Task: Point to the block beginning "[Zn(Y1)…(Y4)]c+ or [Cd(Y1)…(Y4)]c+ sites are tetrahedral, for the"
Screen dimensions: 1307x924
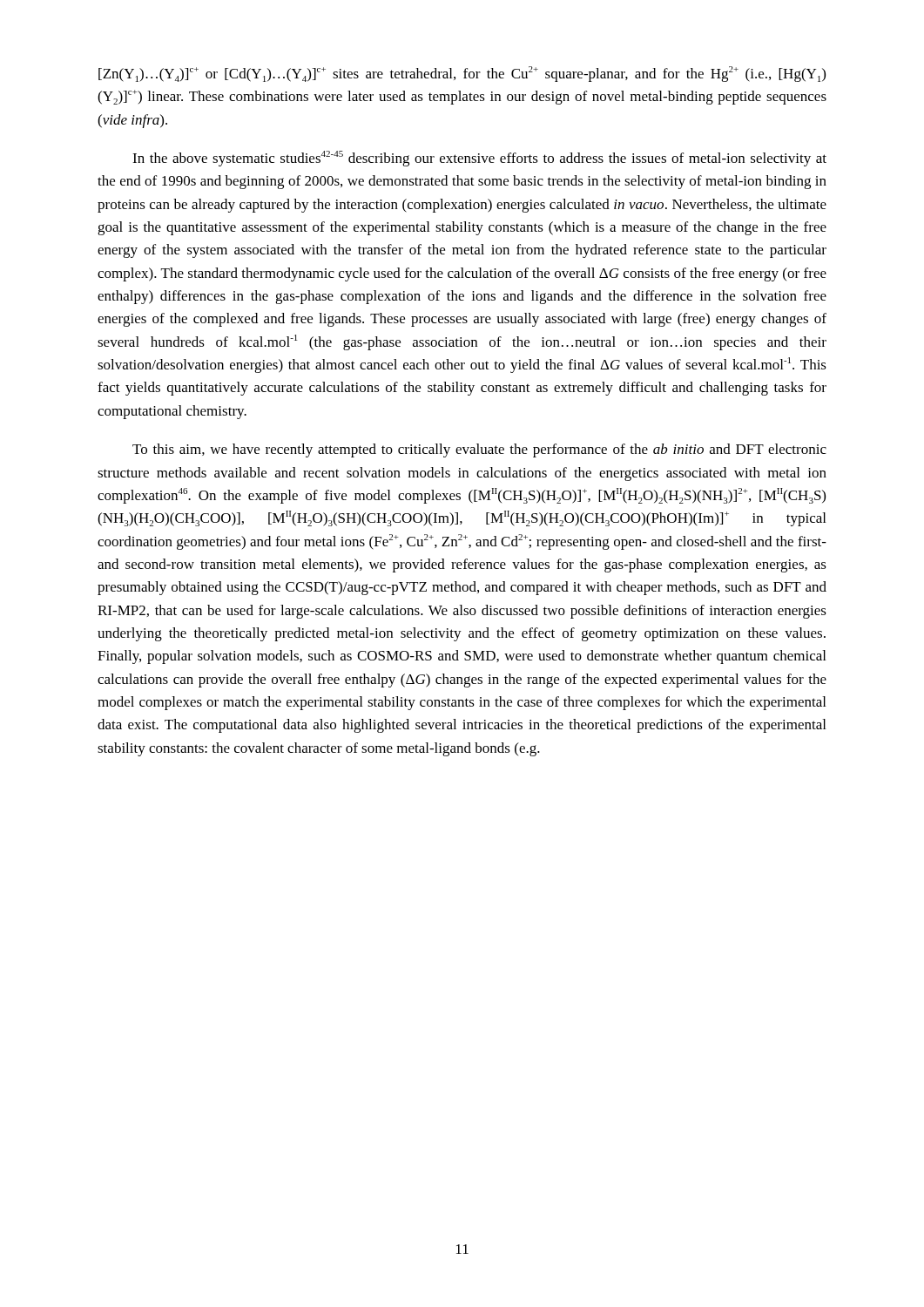Action: tap(462, 97)
